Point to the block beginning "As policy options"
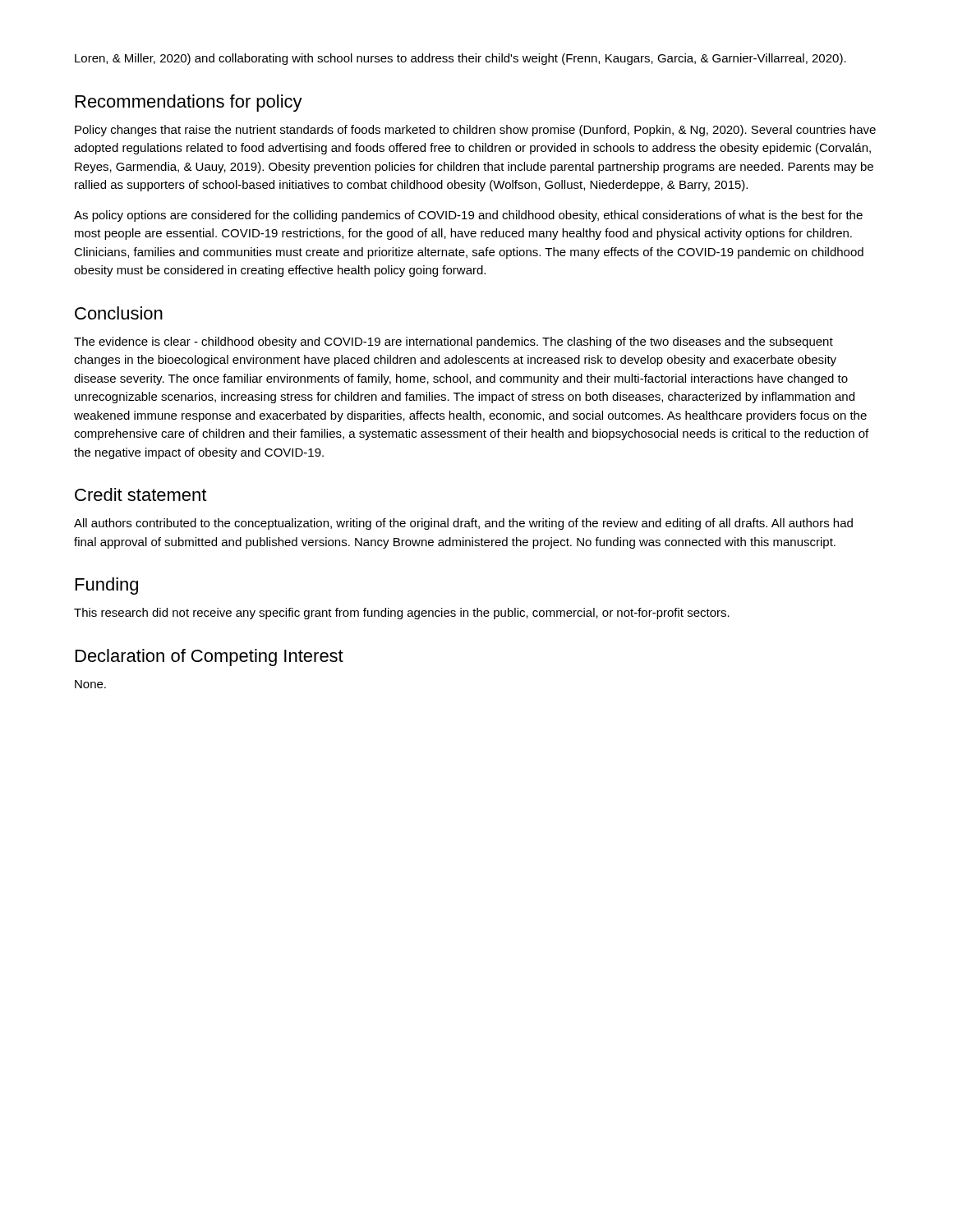This screenshot has height=1232, width=953. point(469,242)
